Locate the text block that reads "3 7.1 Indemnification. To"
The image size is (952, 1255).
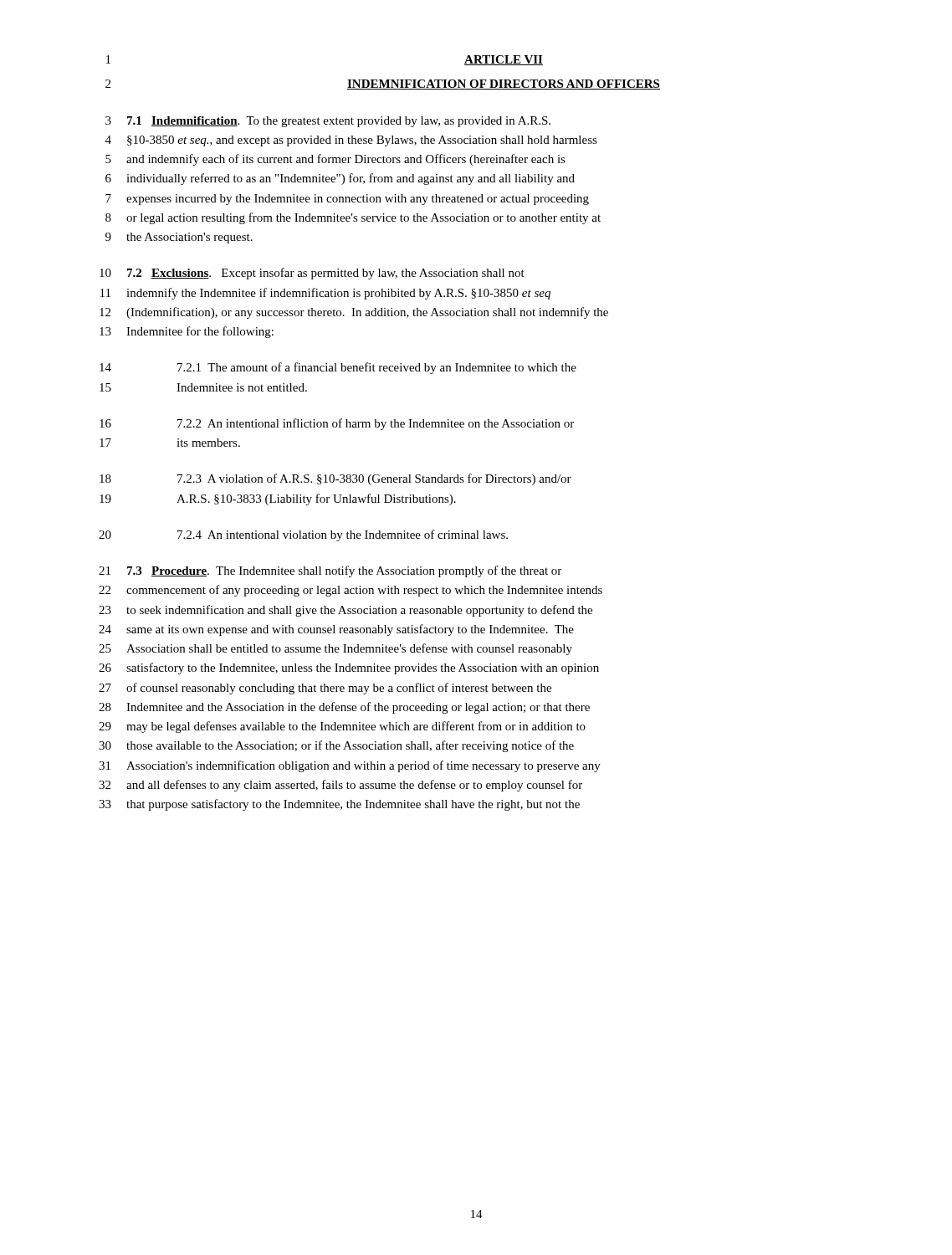tap(484, 179)
